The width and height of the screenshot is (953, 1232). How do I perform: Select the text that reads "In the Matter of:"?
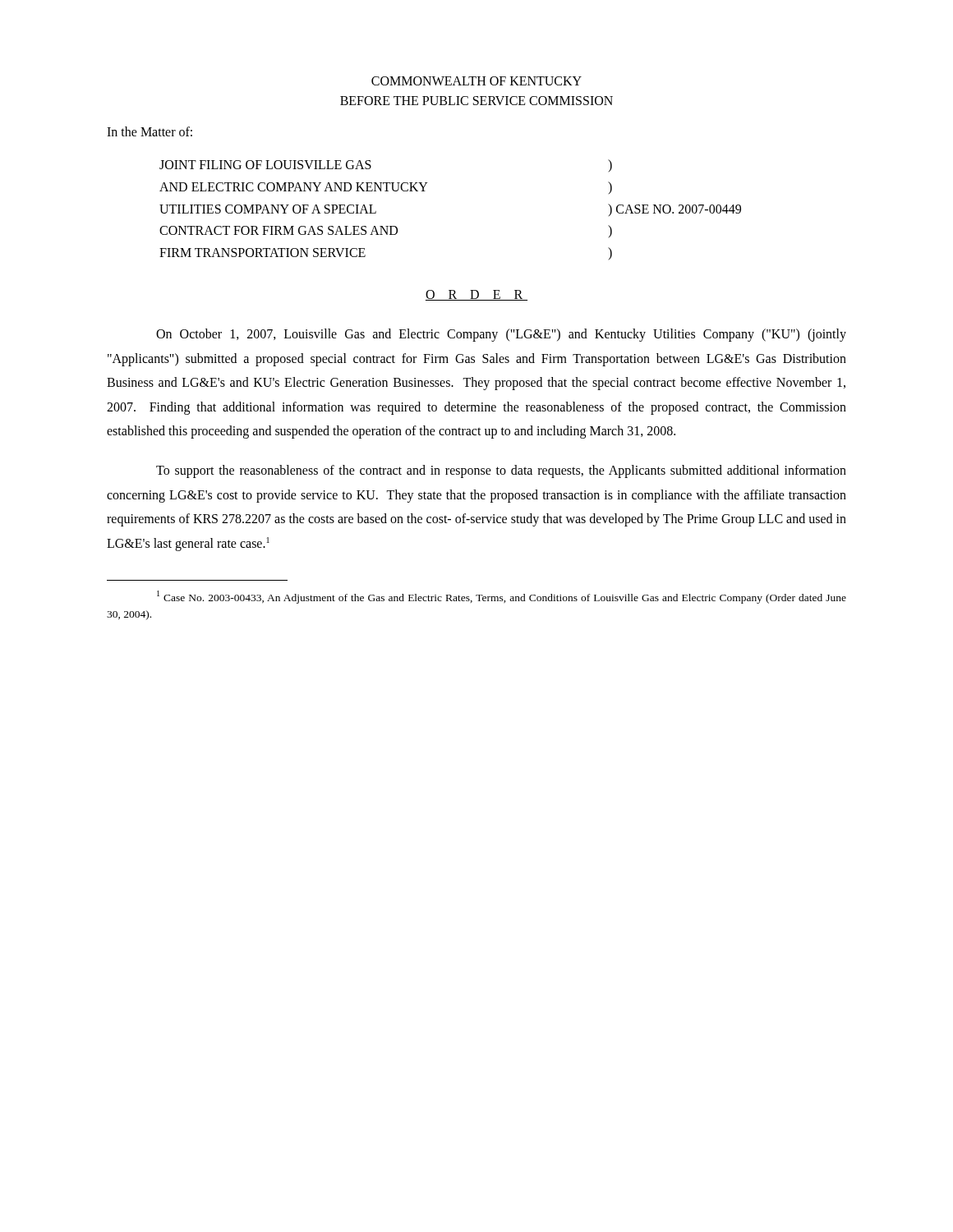tap(150, 132)
